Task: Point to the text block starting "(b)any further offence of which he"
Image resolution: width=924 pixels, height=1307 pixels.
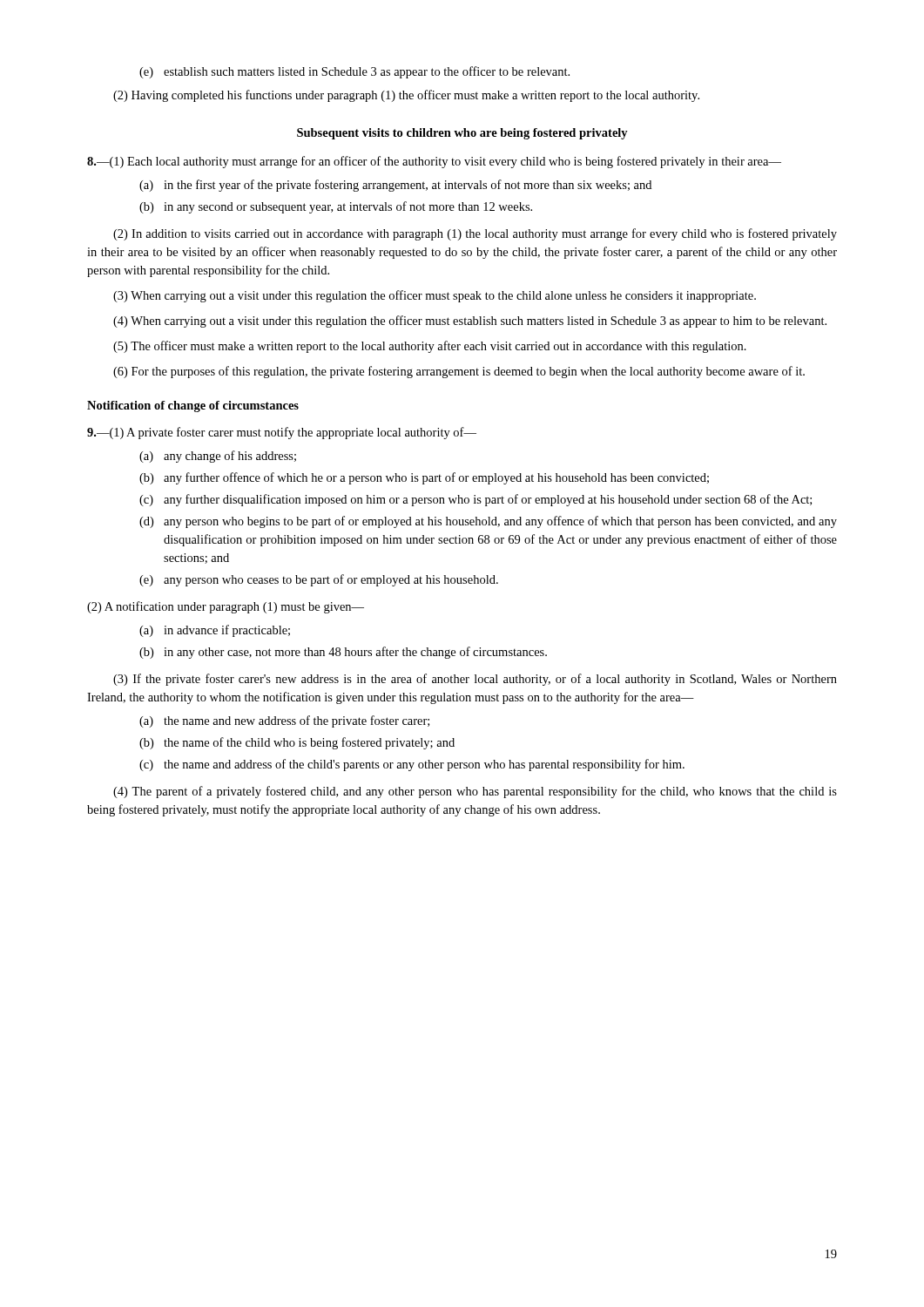Action: tap(488, 478)
